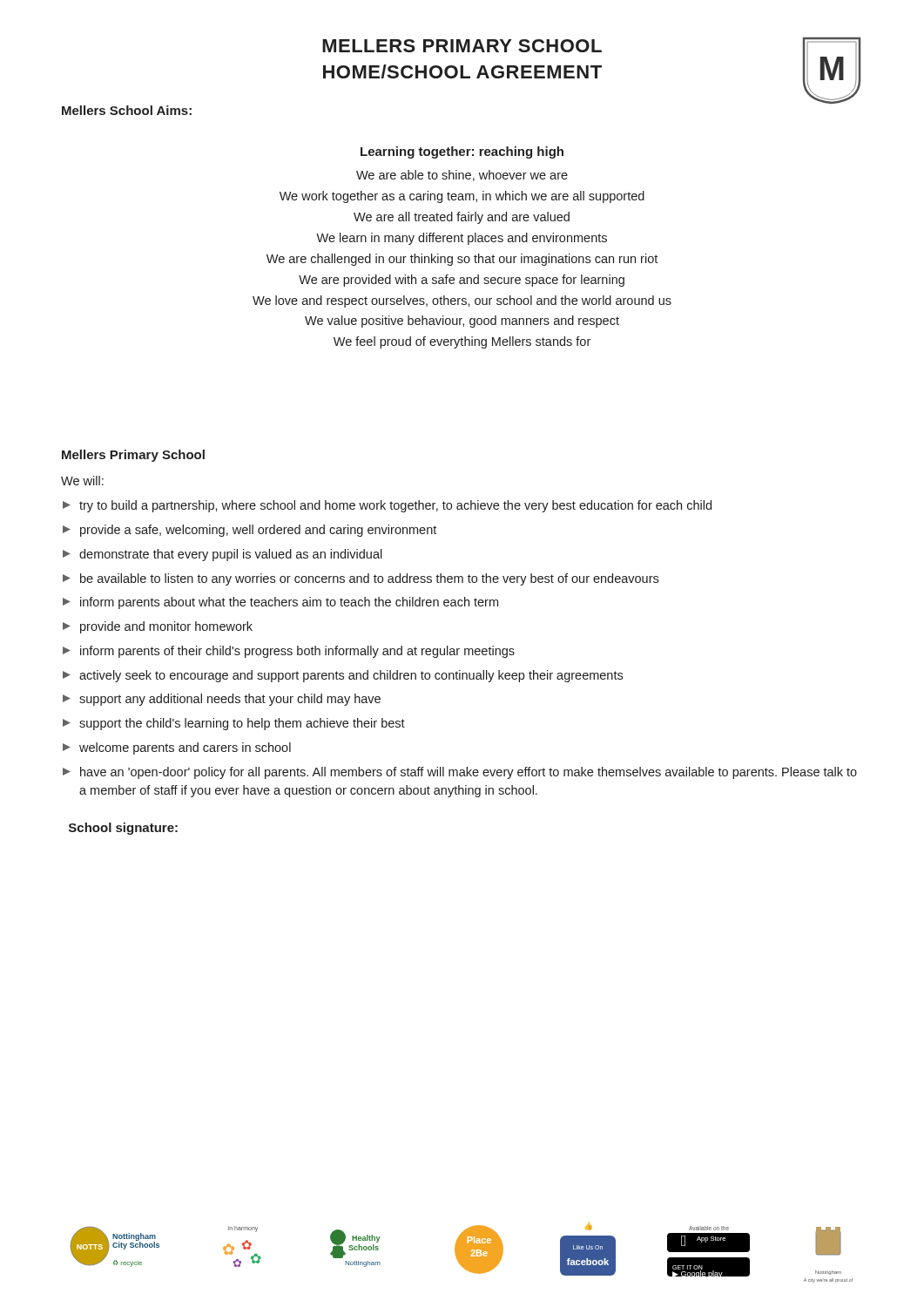This screenshot has width=924, height=1307.
Task: Where does it say "School signature:"?
Action: pos(120,827)
